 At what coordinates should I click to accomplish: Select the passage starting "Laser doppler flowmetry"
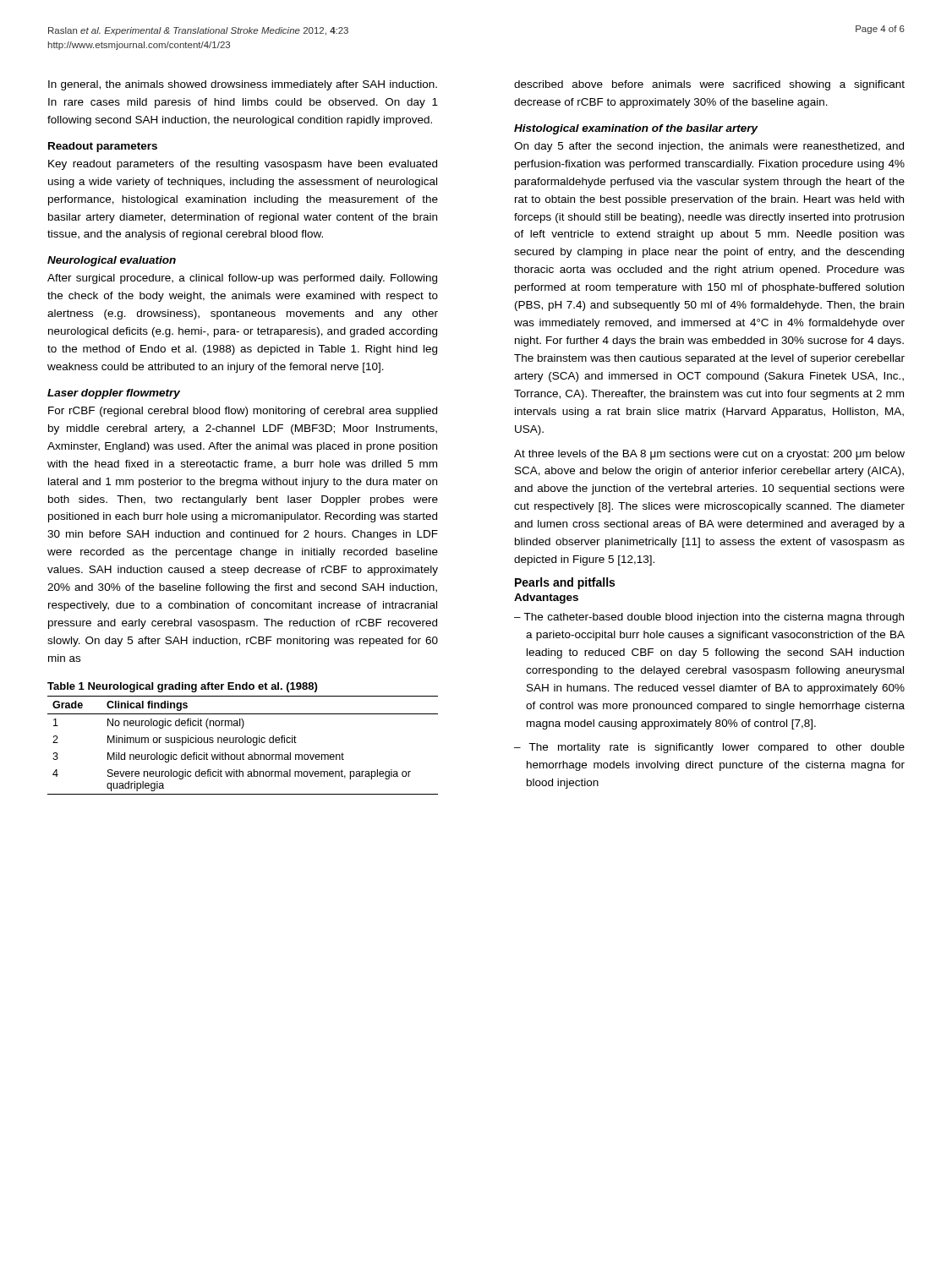pos(114,393)
